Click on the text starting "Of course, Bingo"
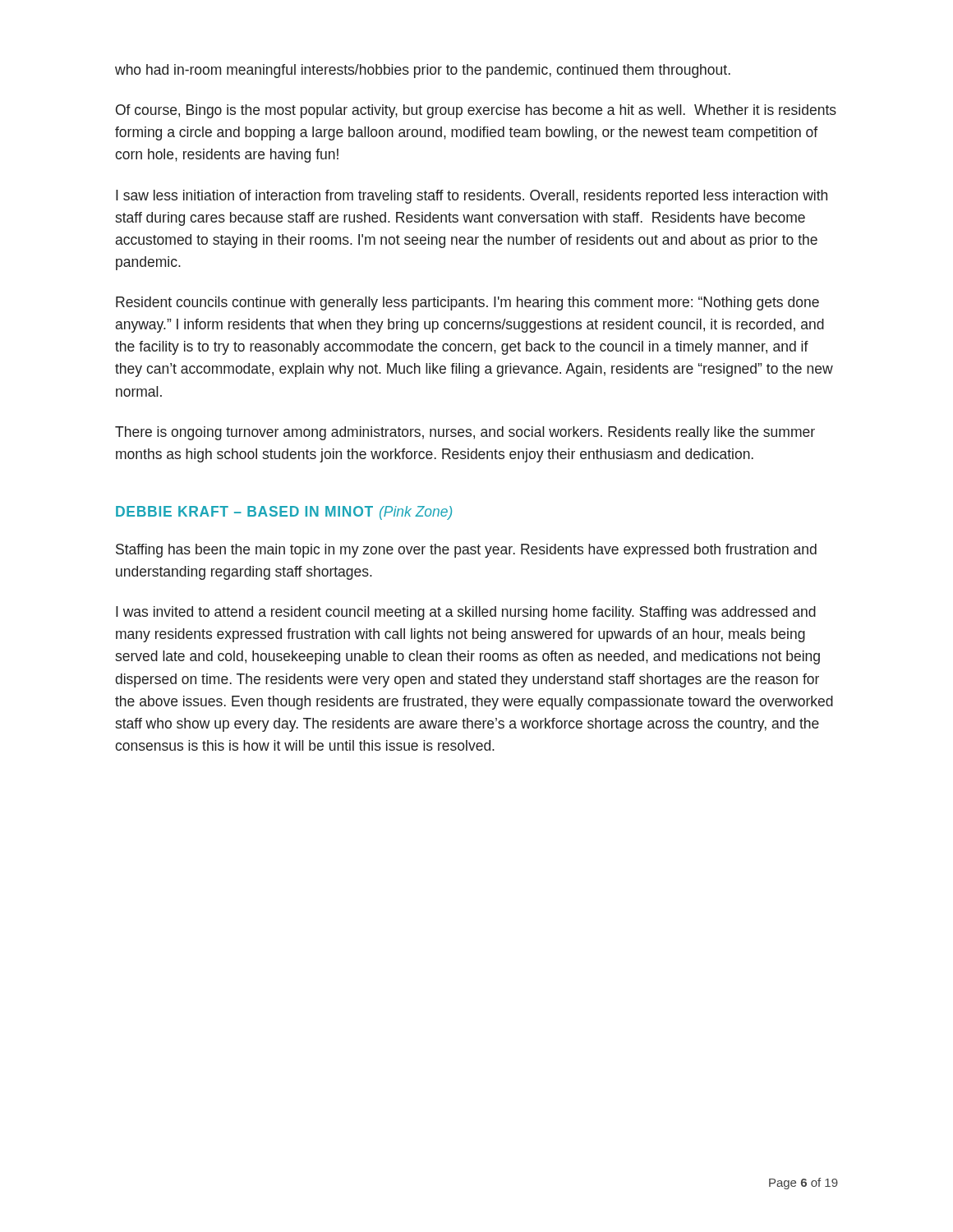 [476, 132]
